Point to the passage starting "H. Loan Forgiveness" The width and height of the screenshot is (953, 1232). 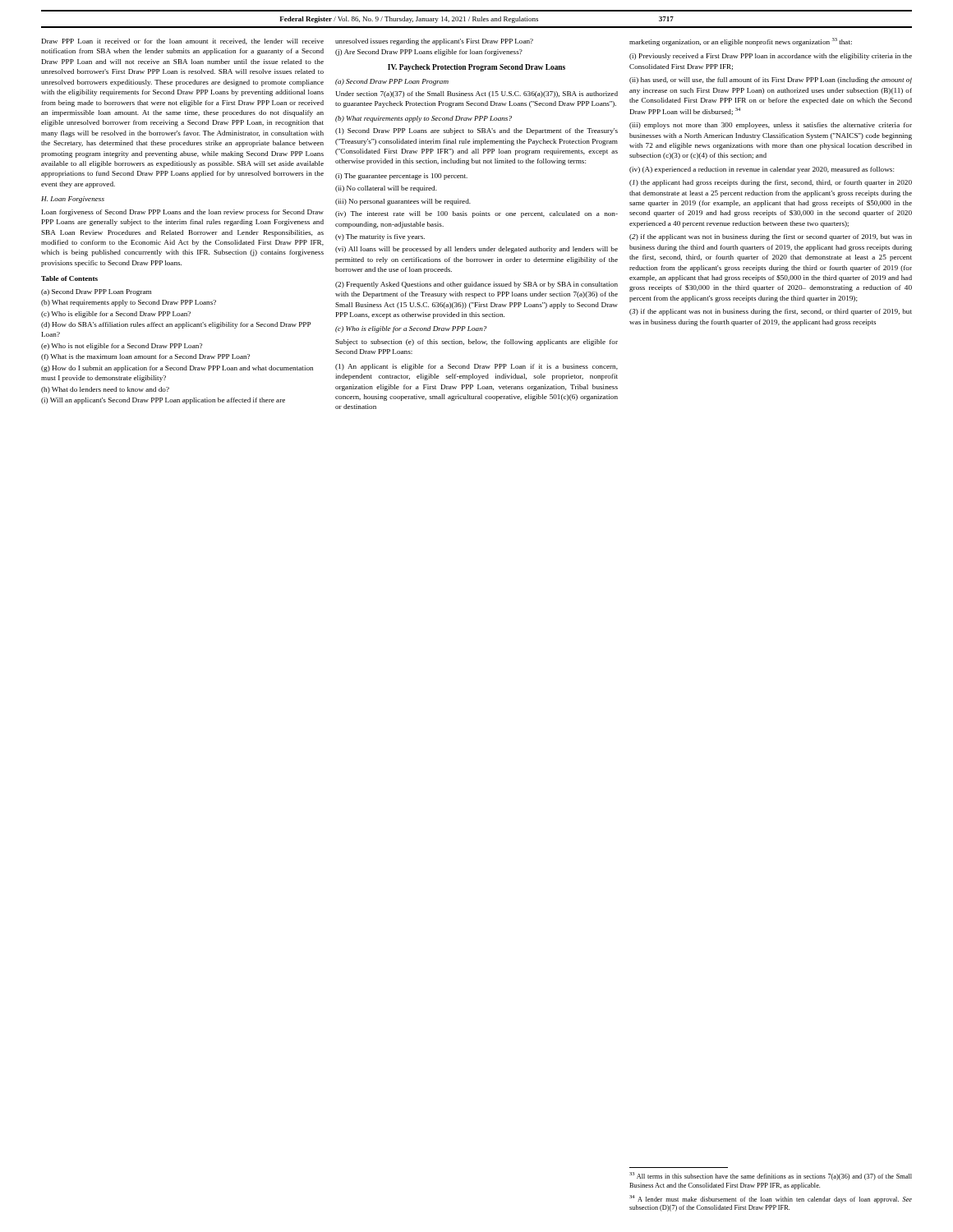[x=73, y=199]
